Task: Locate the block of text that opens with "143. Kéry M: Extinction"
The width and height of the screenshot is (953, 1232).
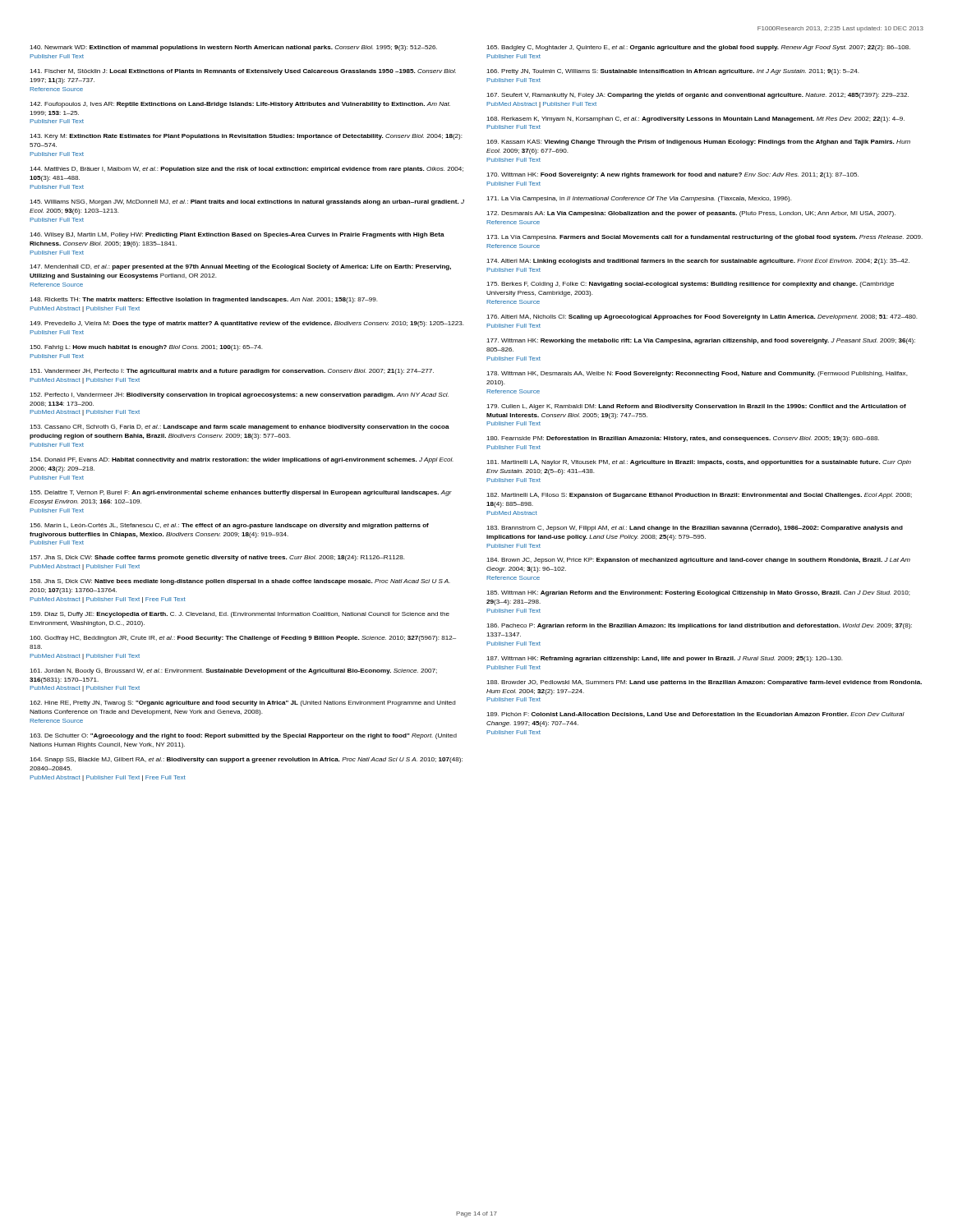Action: [x=246, y=145]
